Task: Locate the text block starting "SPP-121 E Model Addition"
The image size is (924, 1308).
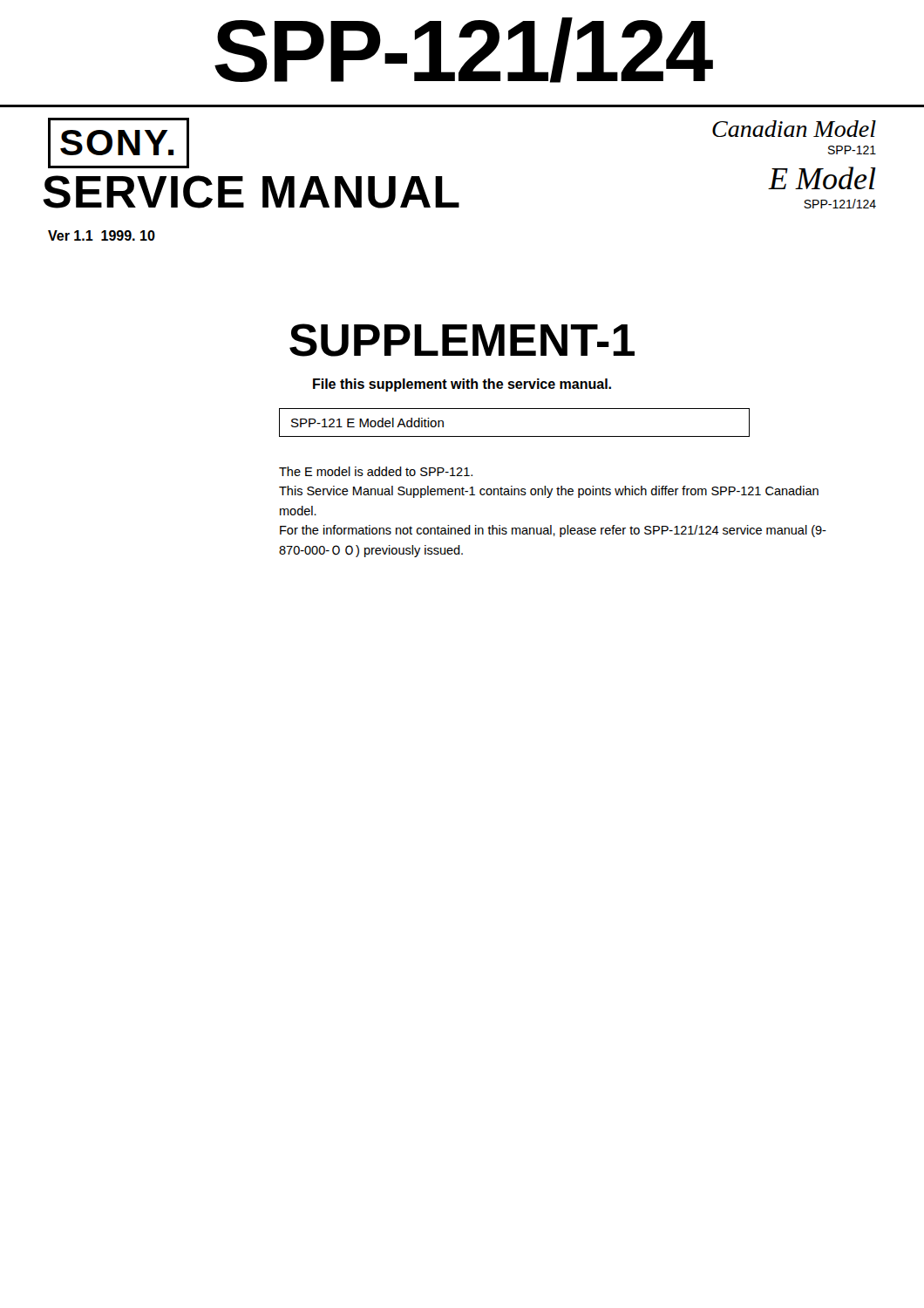Action: click(367, 422)
